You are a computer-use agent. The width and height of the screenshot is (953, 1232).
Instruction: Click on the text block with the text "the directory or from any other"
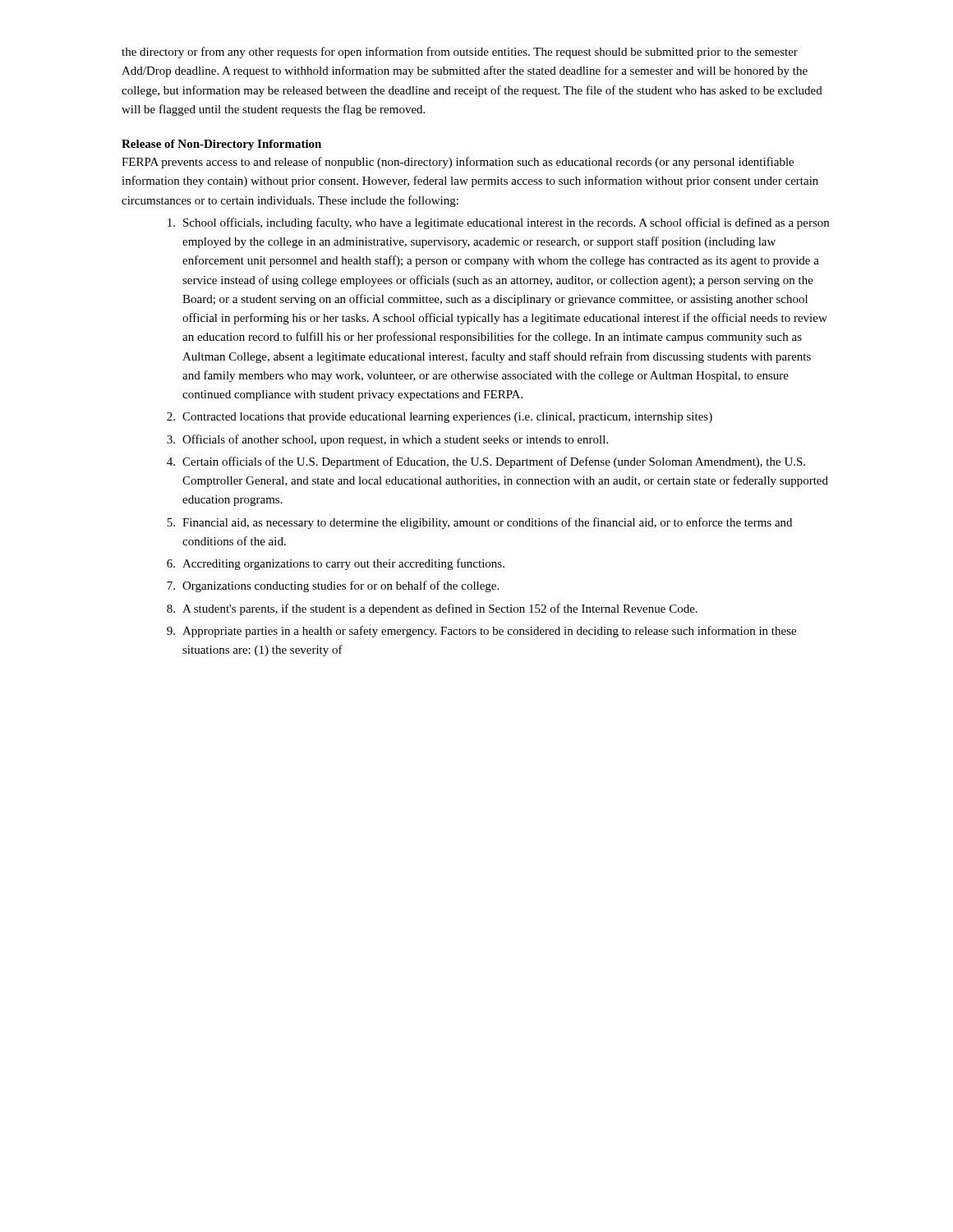pyautogui.click(x=472, y=80)
